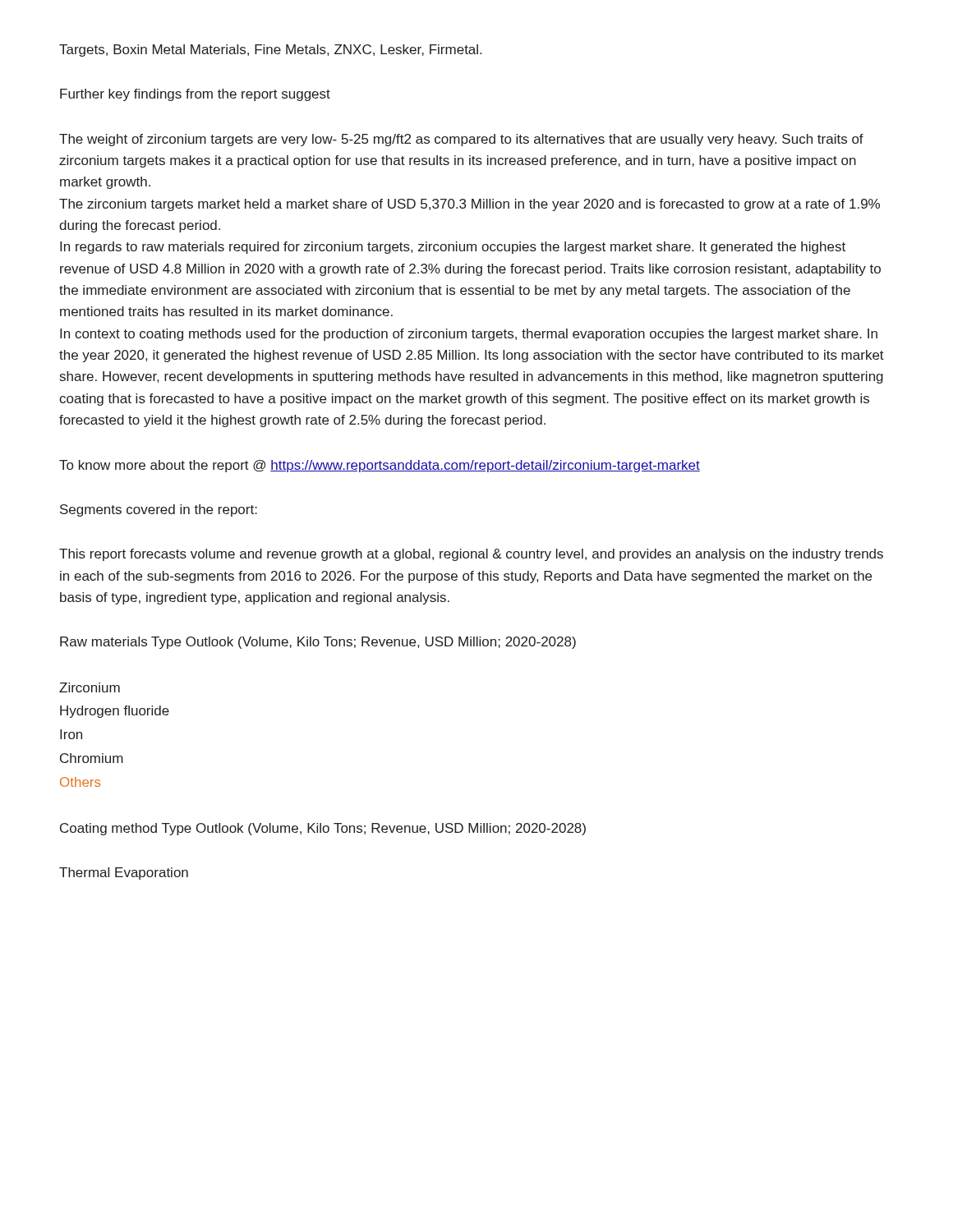Locate the text "Thermal Evaporation"

tap(124, 873)
